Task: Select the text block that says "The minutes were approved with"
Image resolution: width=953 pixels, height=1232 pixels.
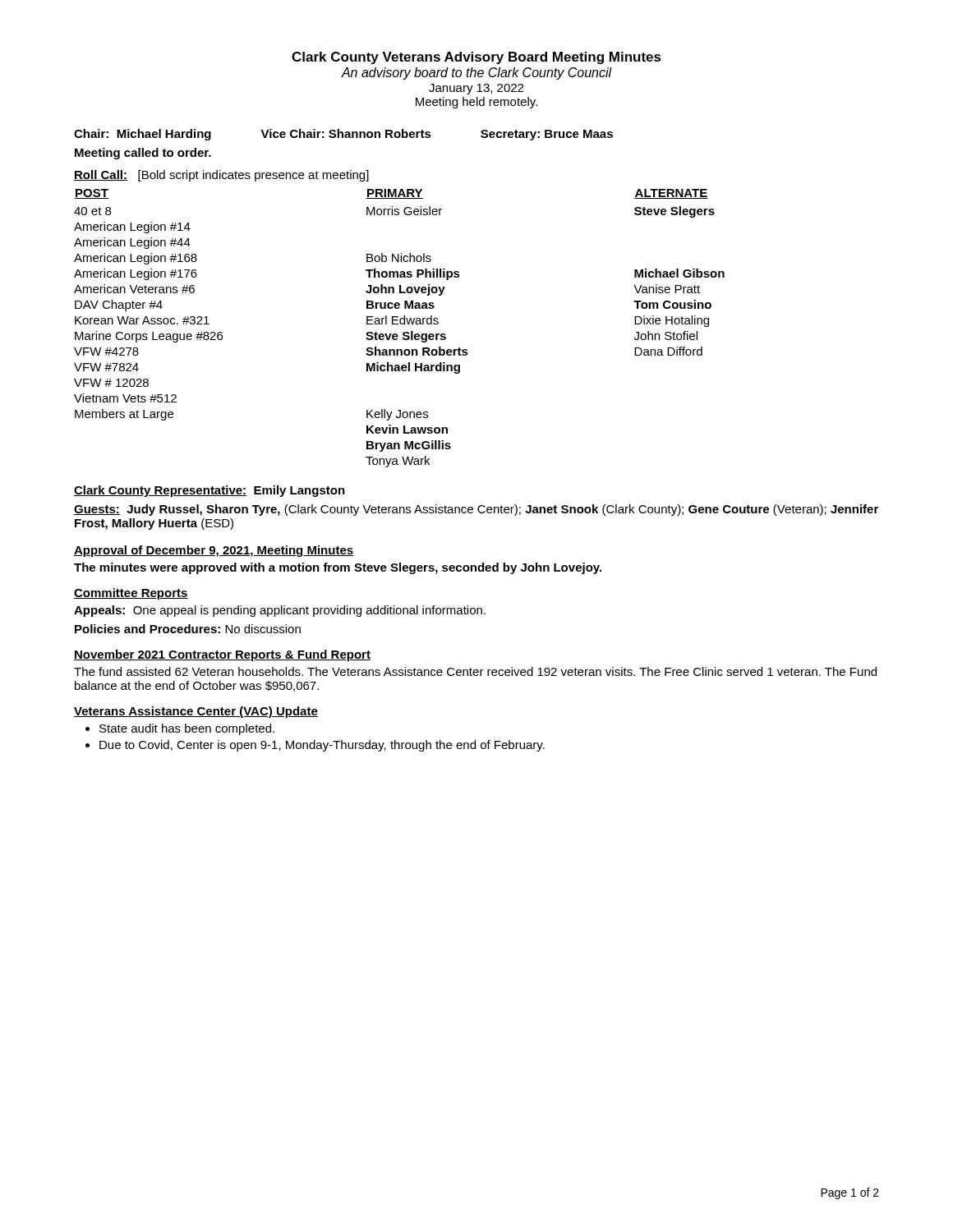Action: coord(338,567)
